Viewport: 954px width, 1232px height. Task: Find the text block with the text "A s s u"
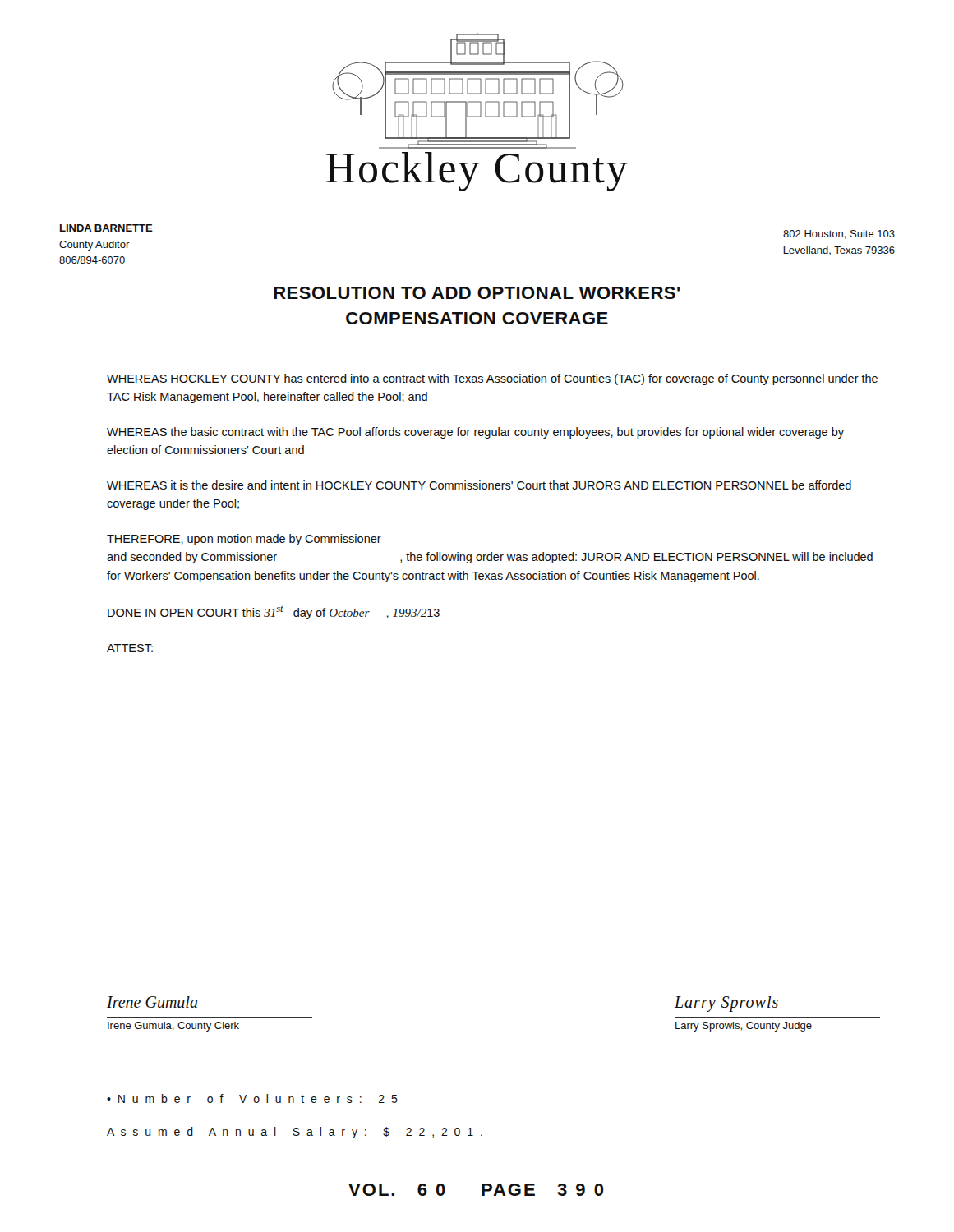(x=296, y=1132)
